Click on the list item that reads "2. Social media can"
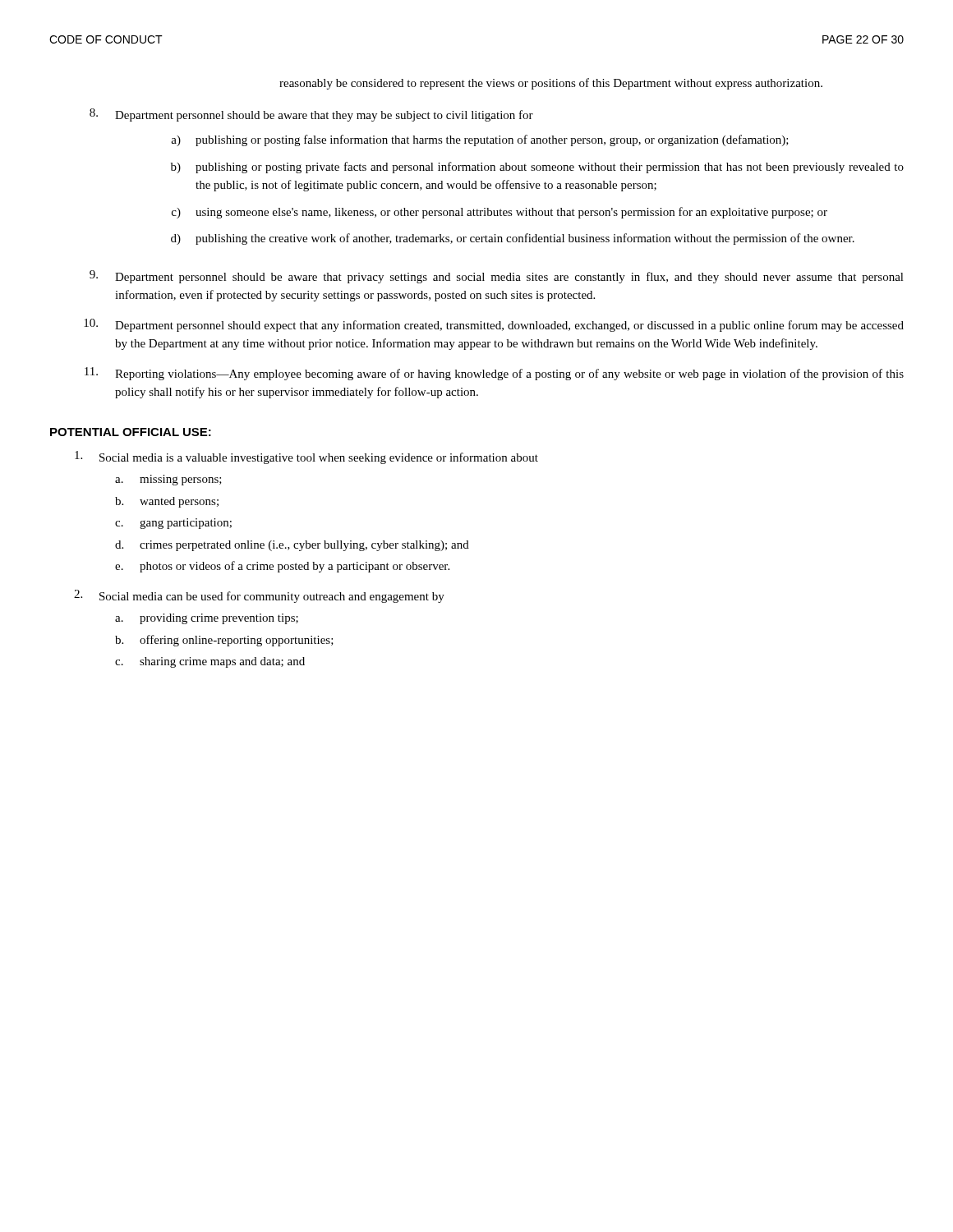The height and width of the screenshot is (1232, 953). [x=259, y=596]
